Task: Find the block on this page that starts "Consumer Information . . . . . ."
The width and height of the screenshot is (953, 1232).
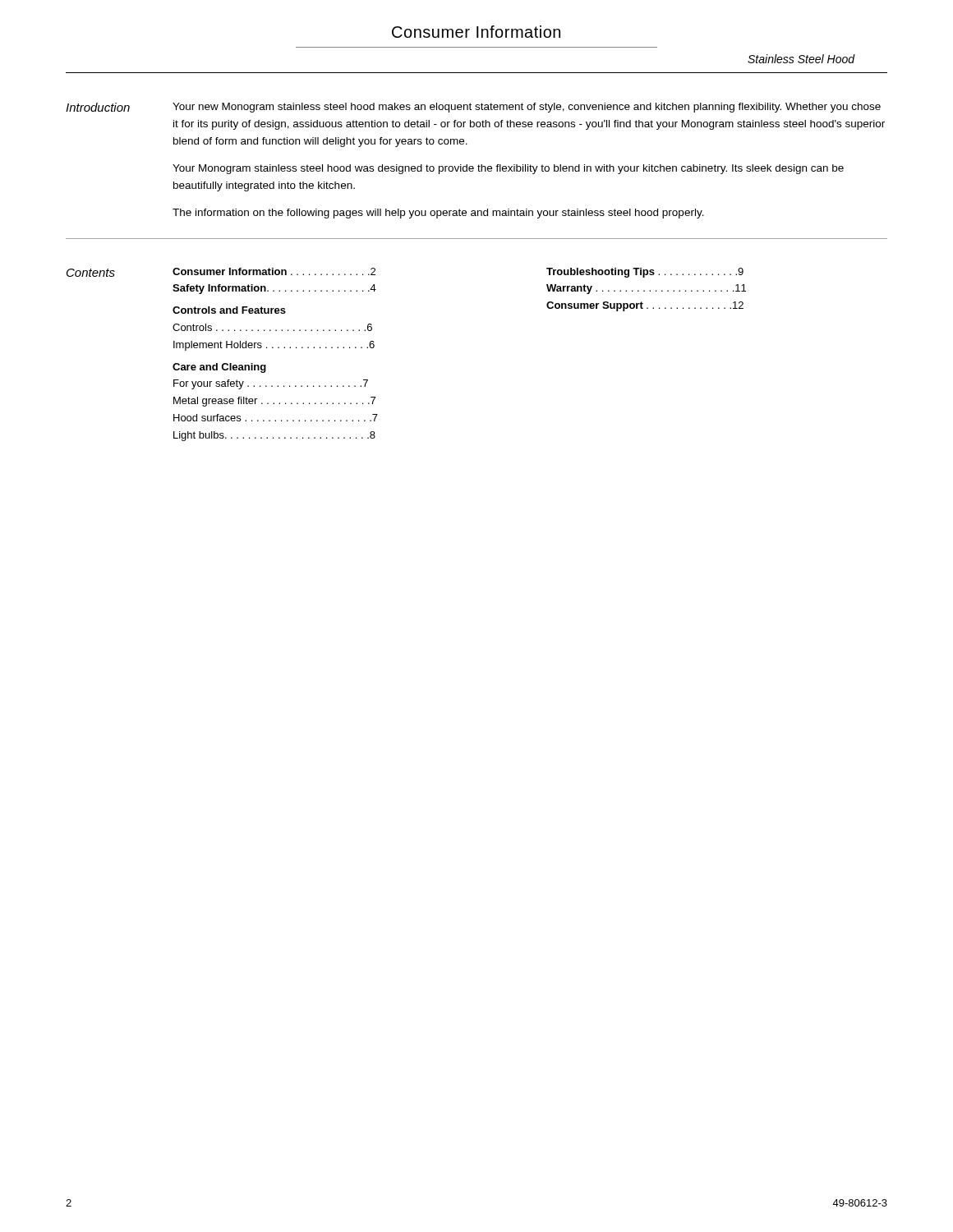Action: tap(274, 271)
